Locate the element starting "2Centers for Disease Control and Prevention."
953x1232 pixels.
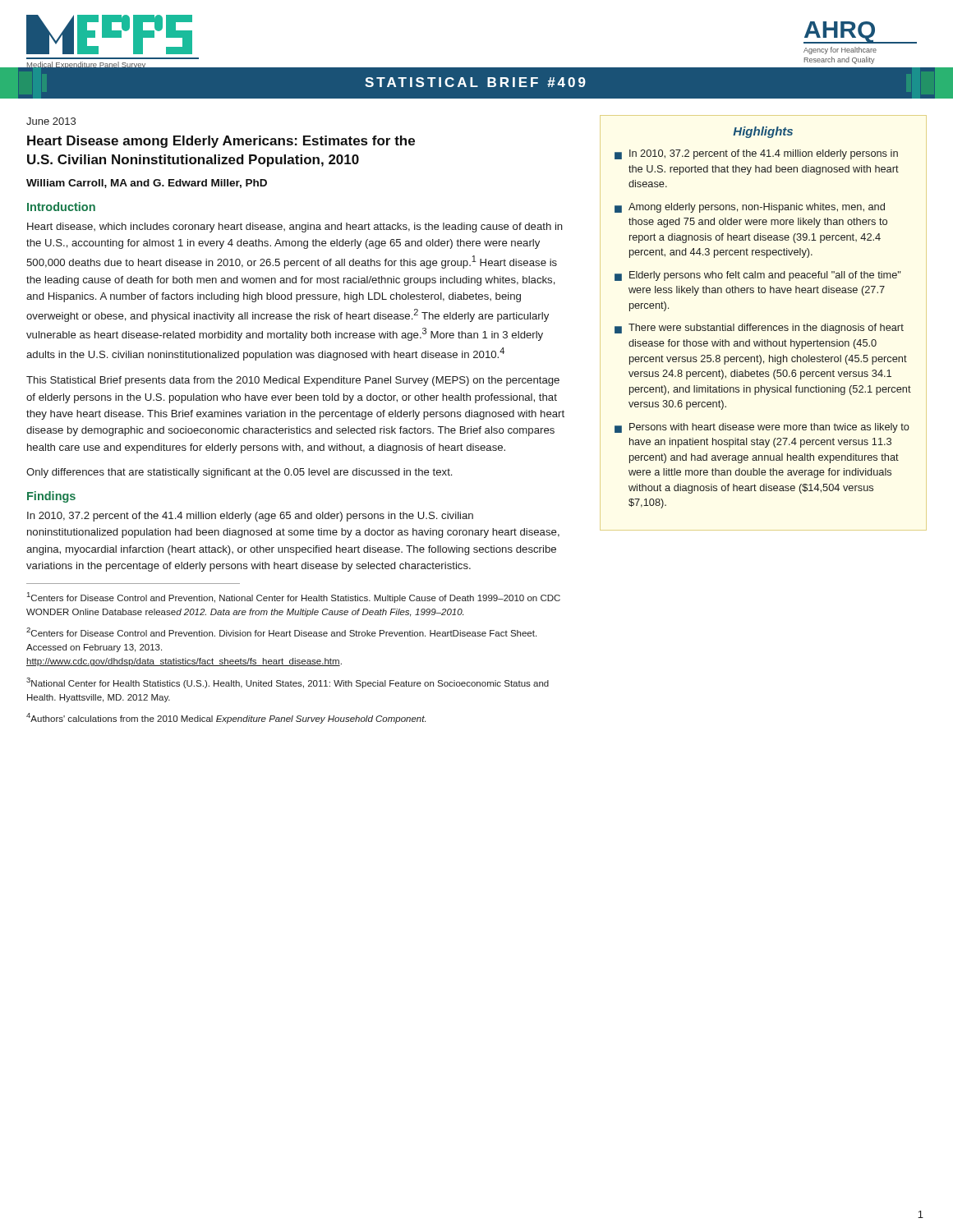tap(282, 646)
